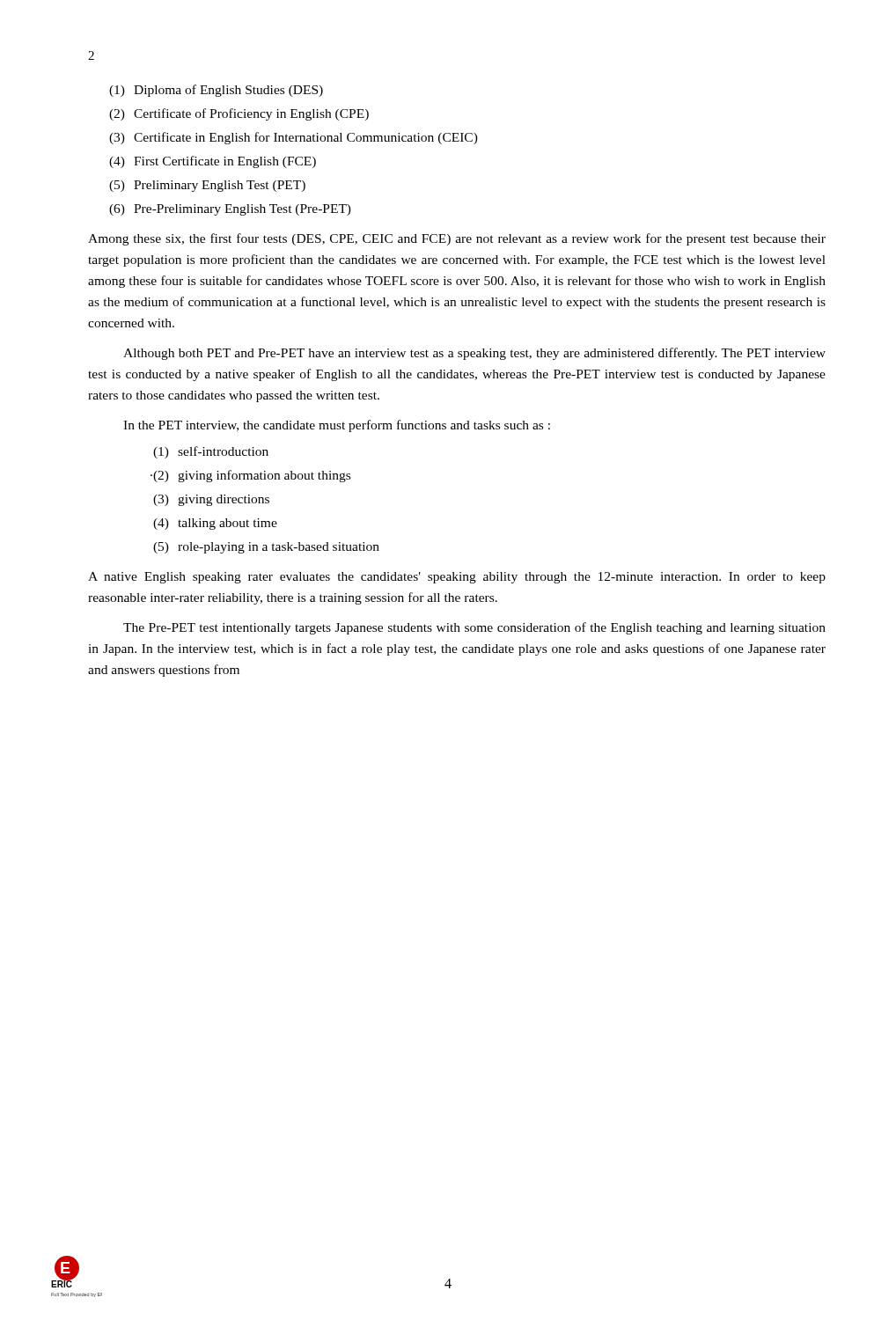Viewport: 896px width, 1320px height.
Task: Select the element starting "(1) self-introduction"
Action: [211, 452]
